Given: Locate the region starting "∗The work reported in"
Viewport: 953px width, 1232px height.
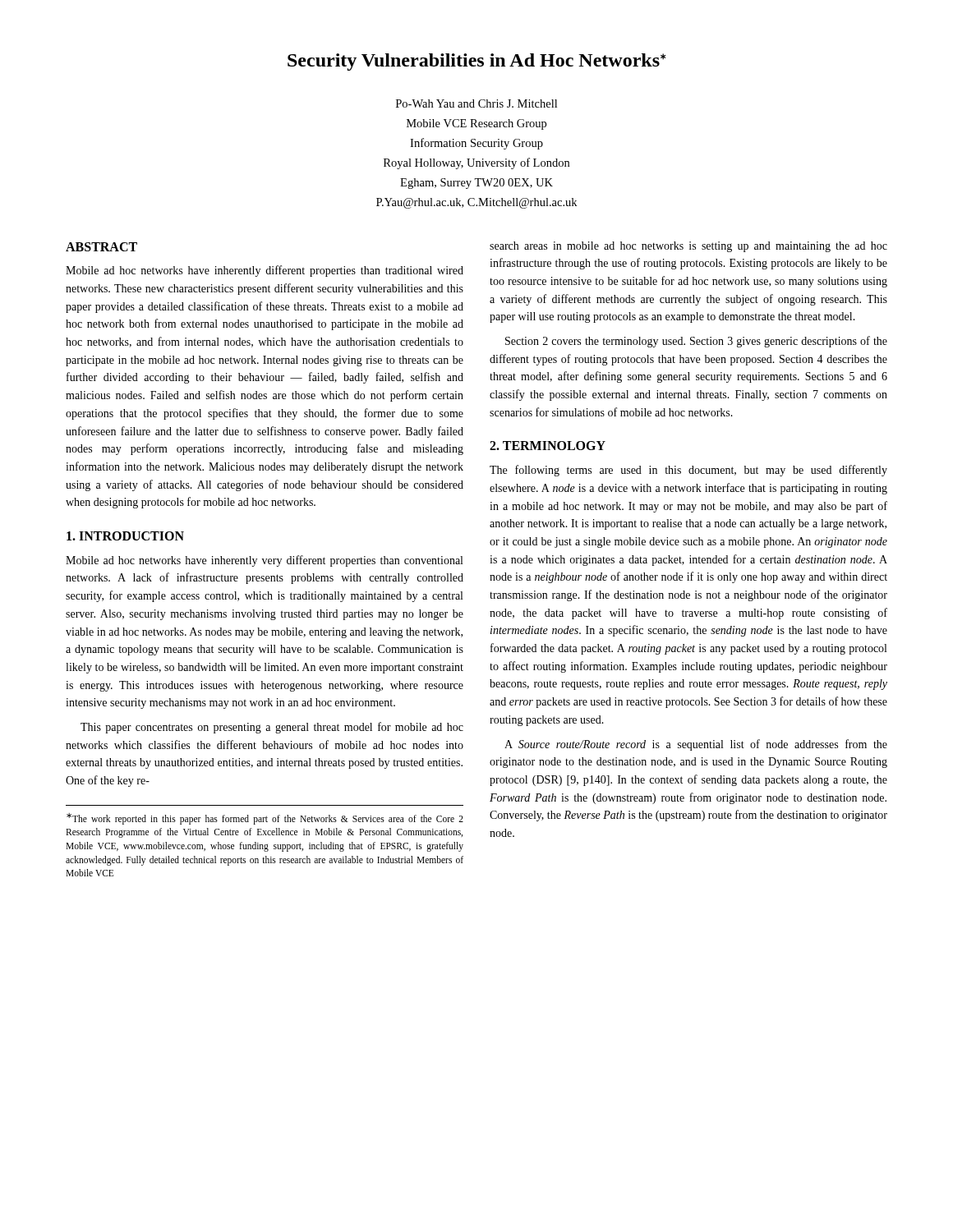Looking at the screenshot, I should (x=265, y=844).
